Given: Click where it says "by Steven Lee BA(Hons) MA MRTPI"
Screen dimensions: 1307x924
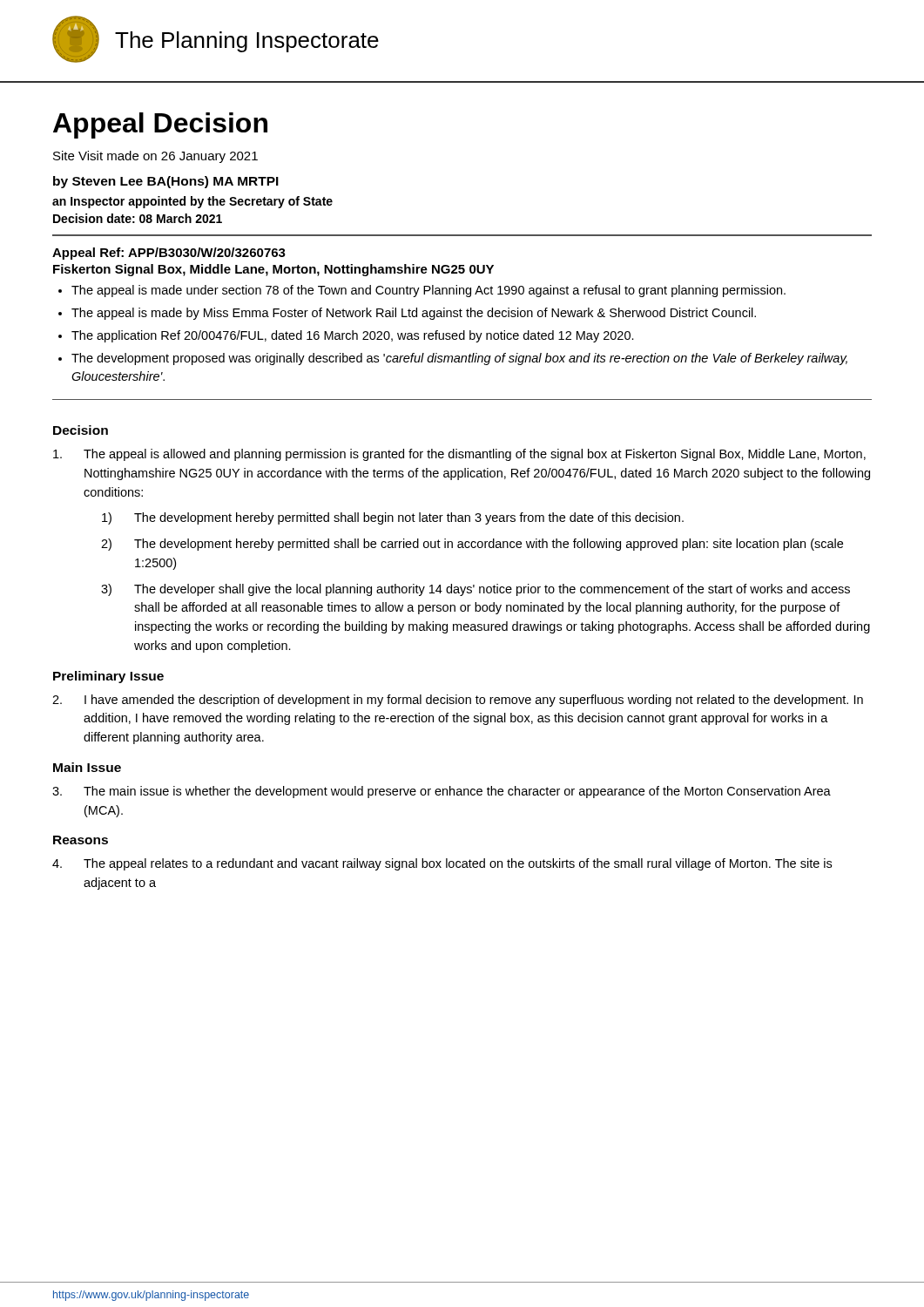Looking at the screenshot, I should (x=166, y=181).
